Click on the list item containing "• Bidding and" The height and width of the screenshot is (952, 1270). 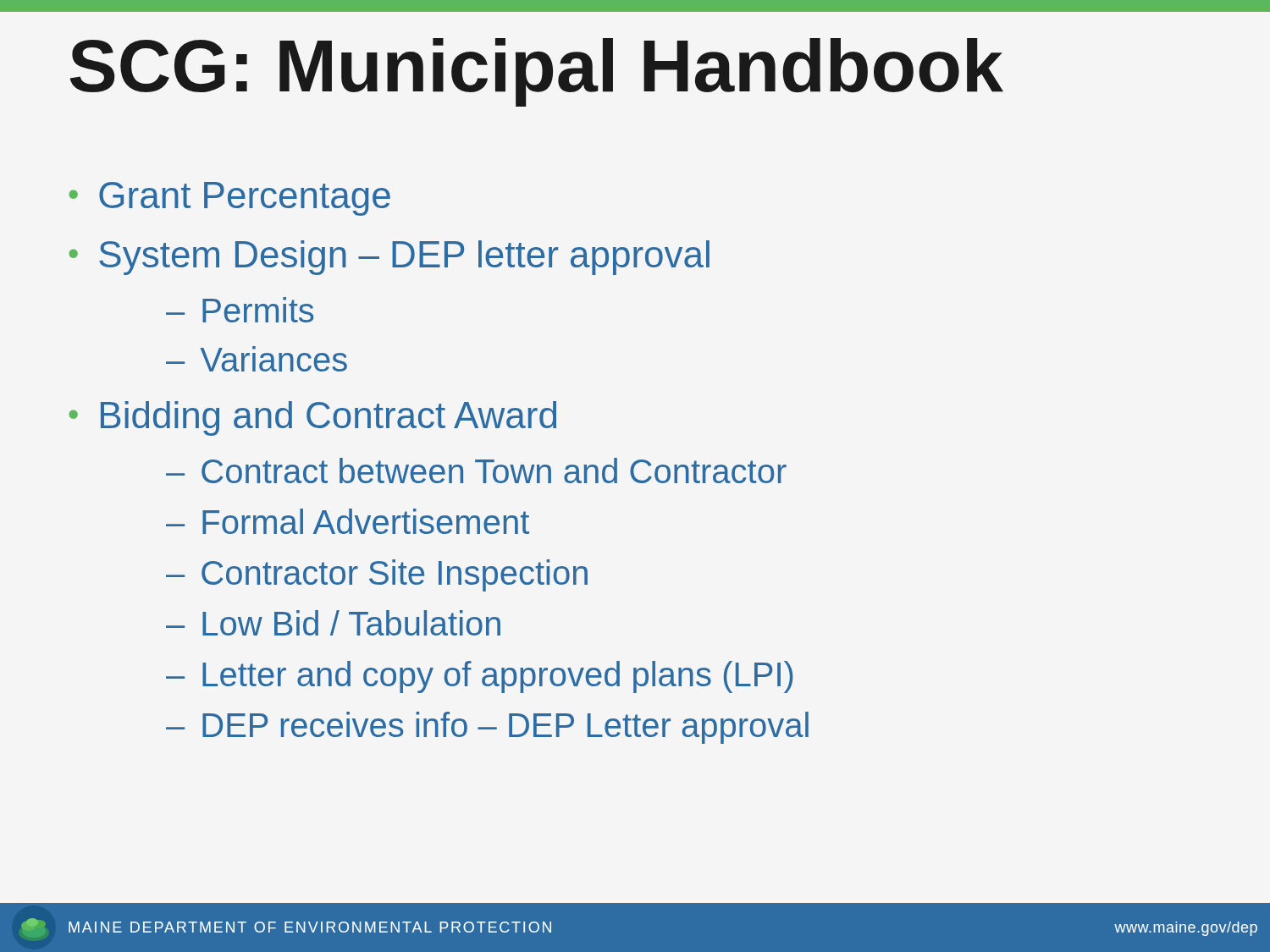click(313, 416)
